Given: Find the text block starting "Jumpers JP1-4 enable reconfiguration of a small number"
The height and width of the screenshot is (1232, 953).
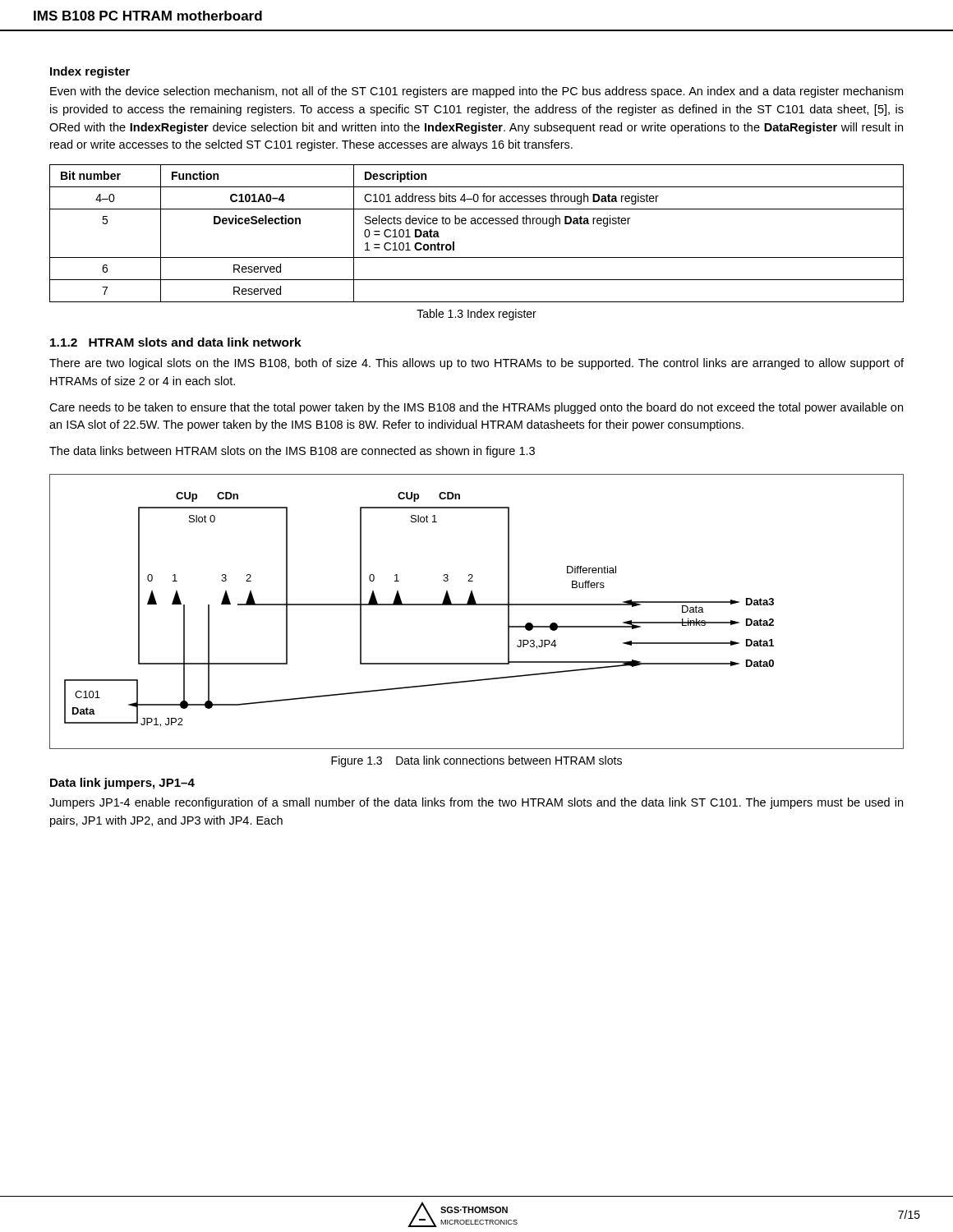Looking at the screenshot, I should point(476,811).
